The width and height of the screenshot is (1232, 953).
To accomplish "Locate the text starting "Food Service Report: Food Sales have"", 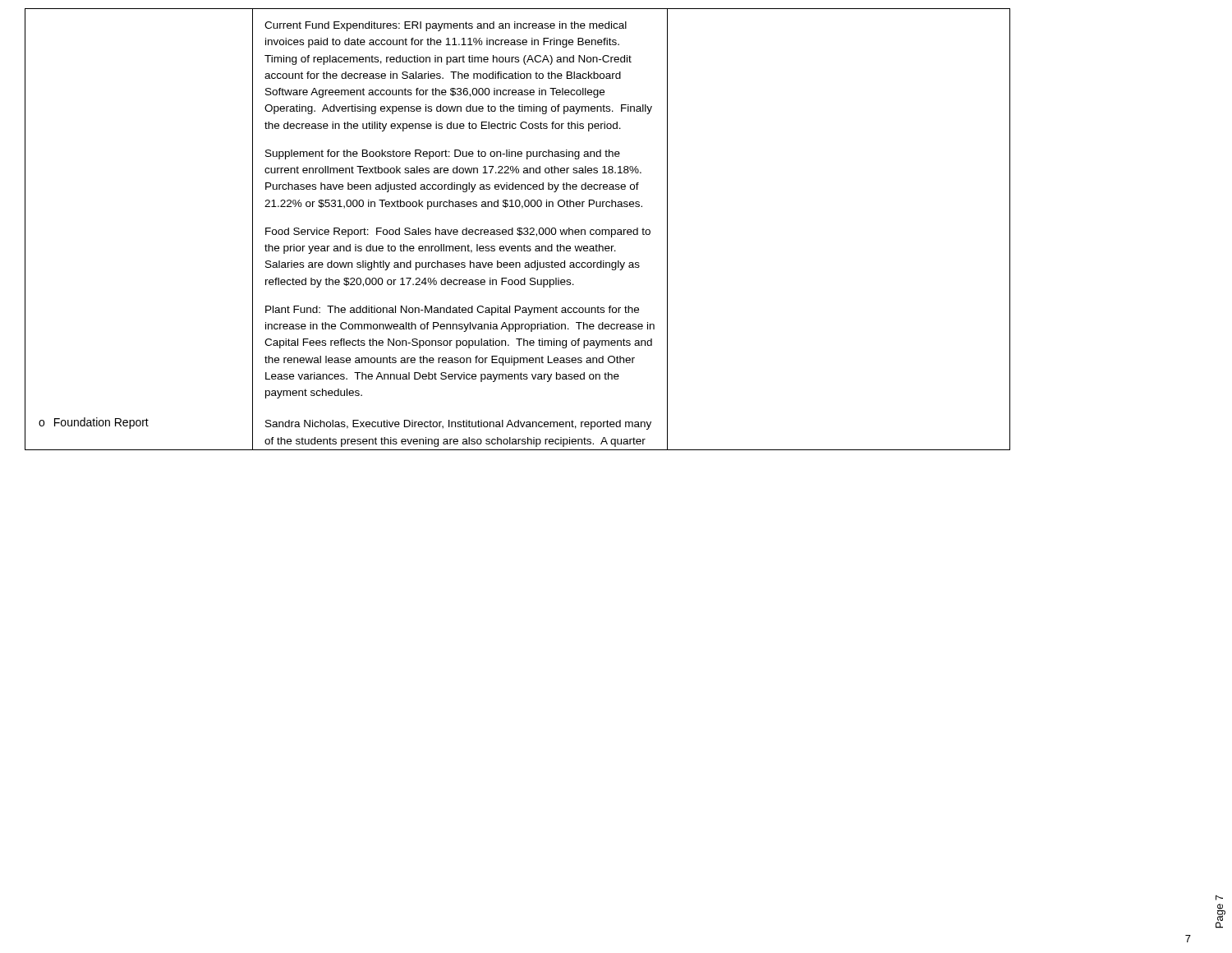I will click(x=458, y=256).
